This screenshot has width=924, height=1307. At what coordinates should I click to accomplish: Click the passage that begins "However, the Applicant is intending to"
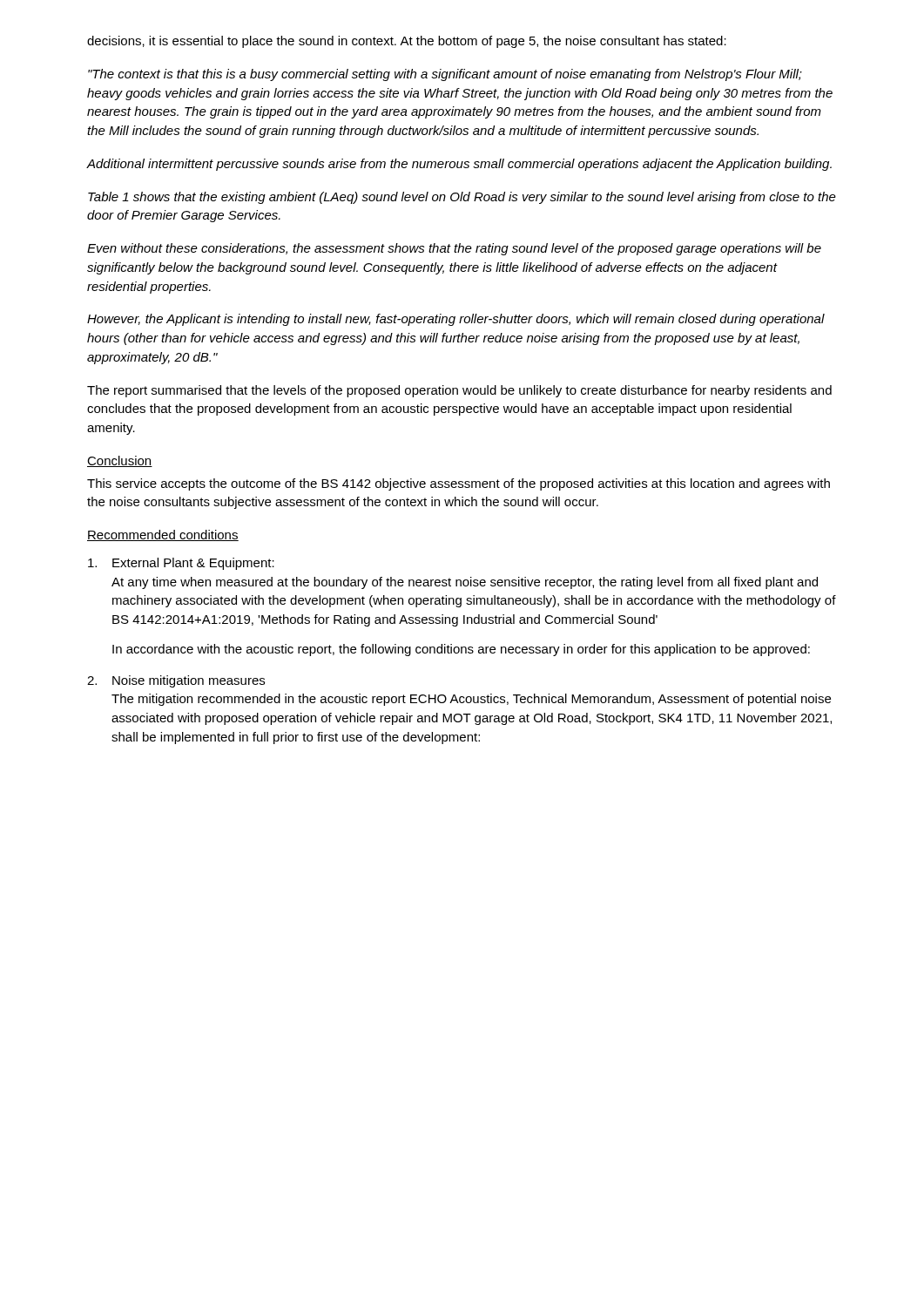[456, 338]
